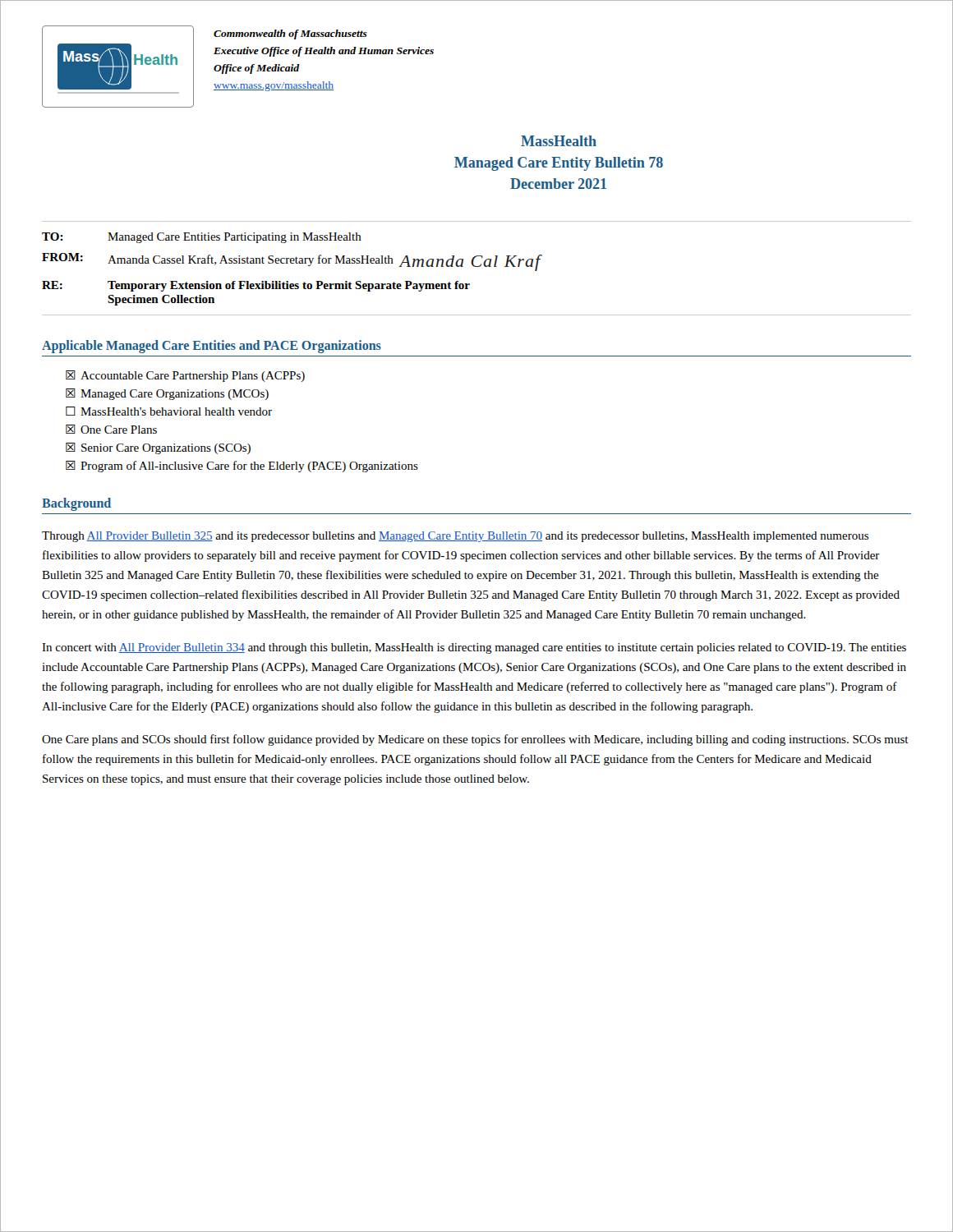Point to "☒ Senior Care Organizations (SCOs)"
Screen dimensions: 1232x953
point(158,448)
